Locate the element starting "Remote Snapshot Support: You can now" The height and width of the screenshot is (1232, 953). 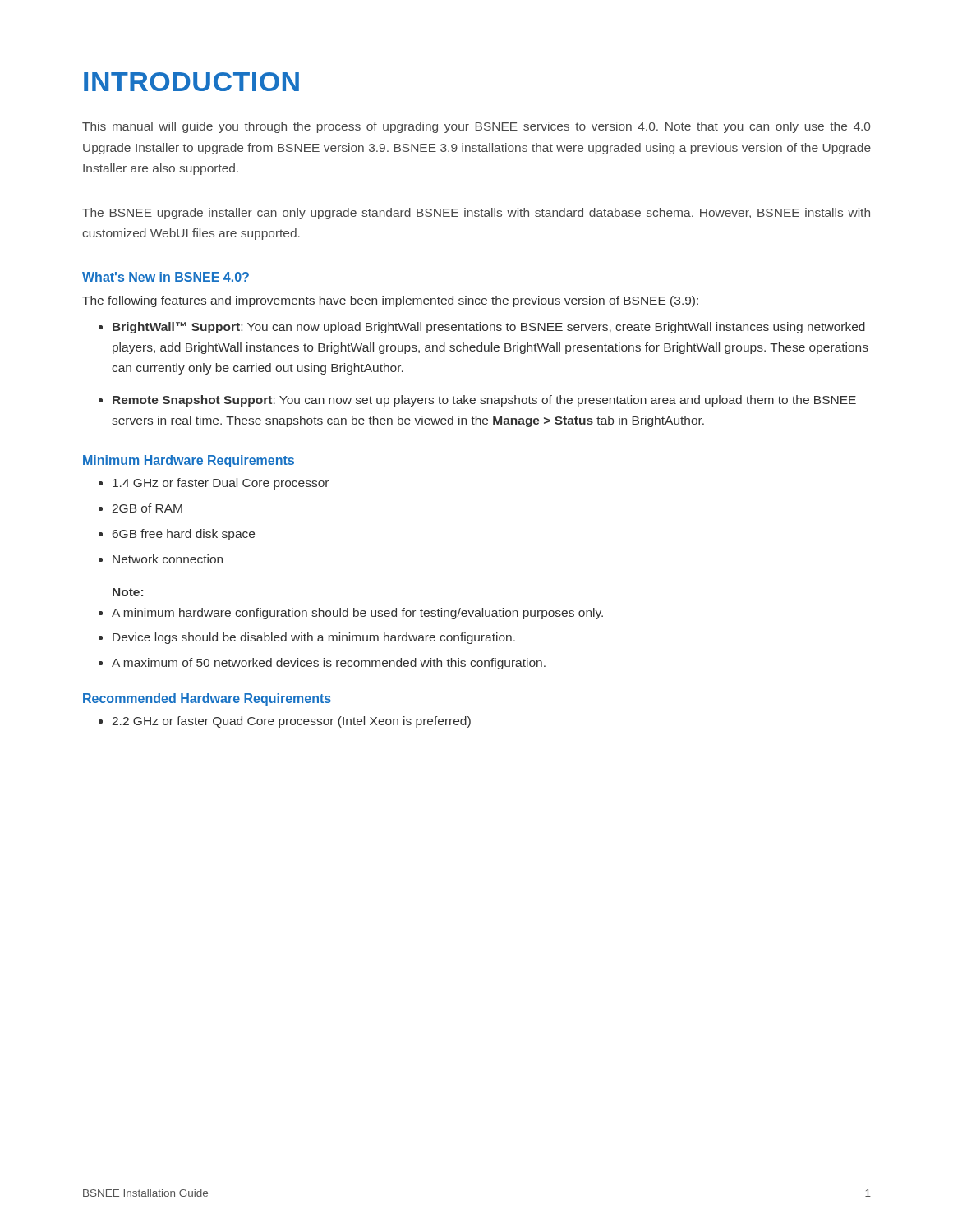pyautogui.click(x=491, y=410)
